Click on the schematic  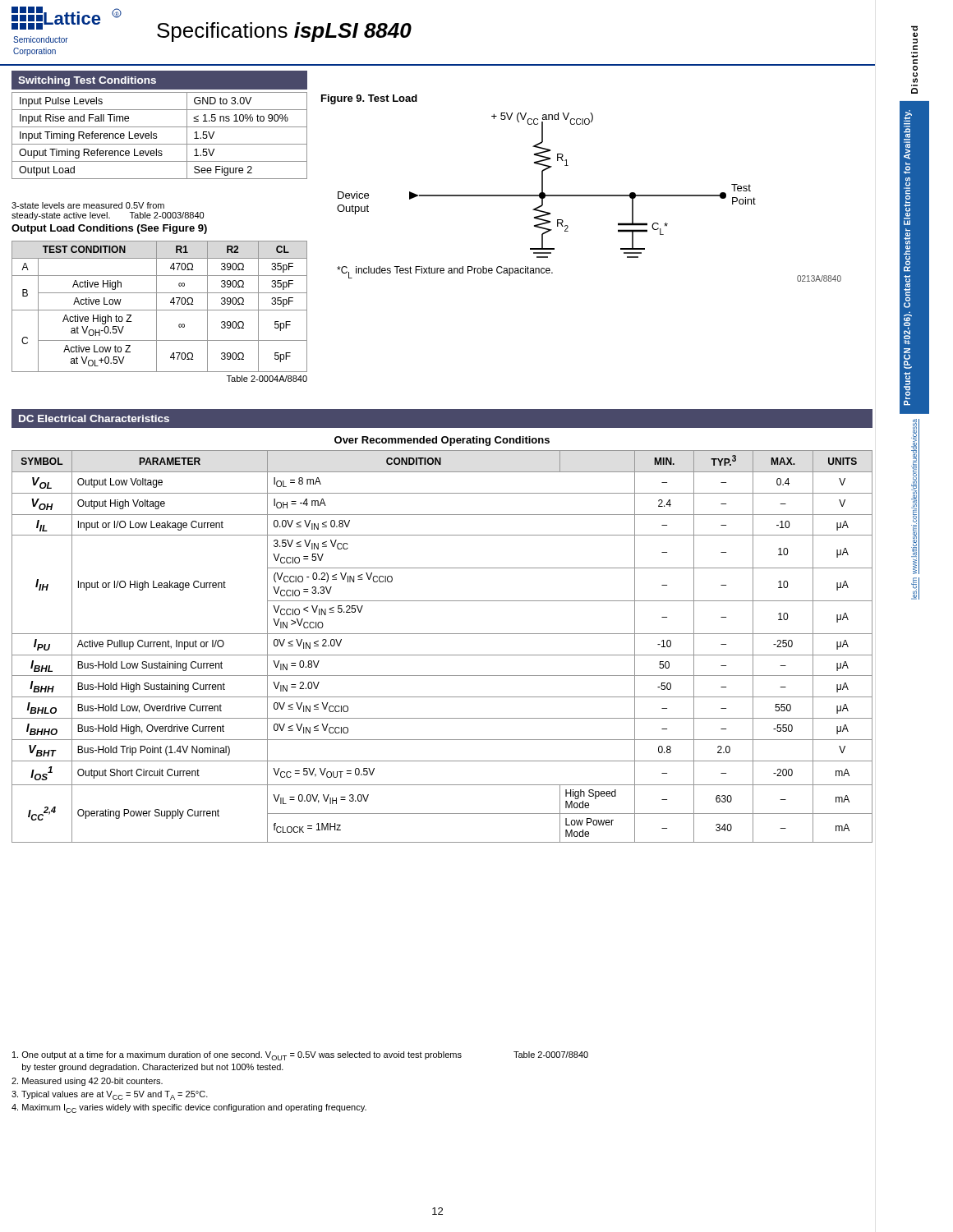pyautogui.click(x=592, y=195)
